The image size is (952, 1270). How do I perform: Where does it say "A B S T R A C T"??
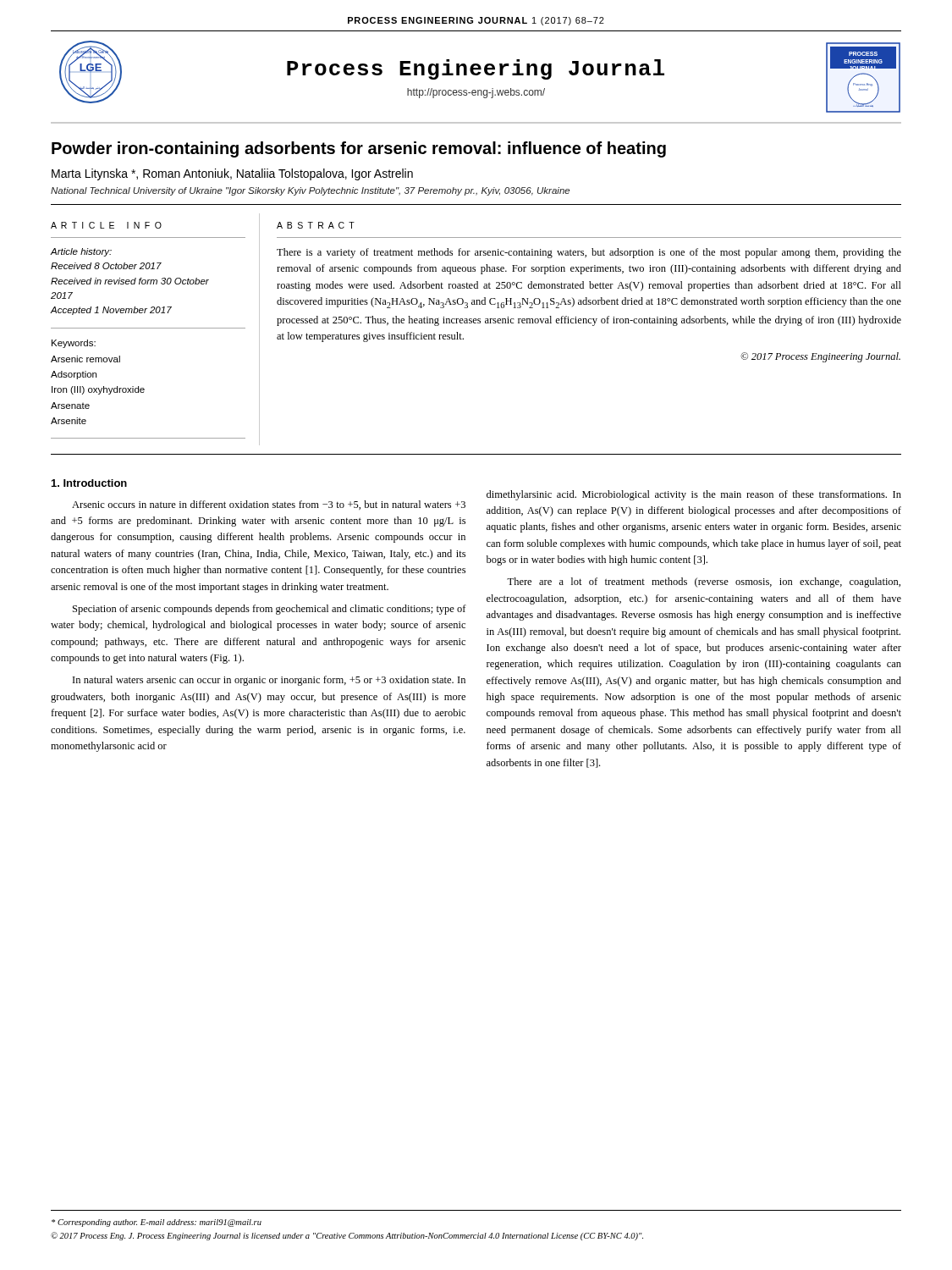(316, 225)
